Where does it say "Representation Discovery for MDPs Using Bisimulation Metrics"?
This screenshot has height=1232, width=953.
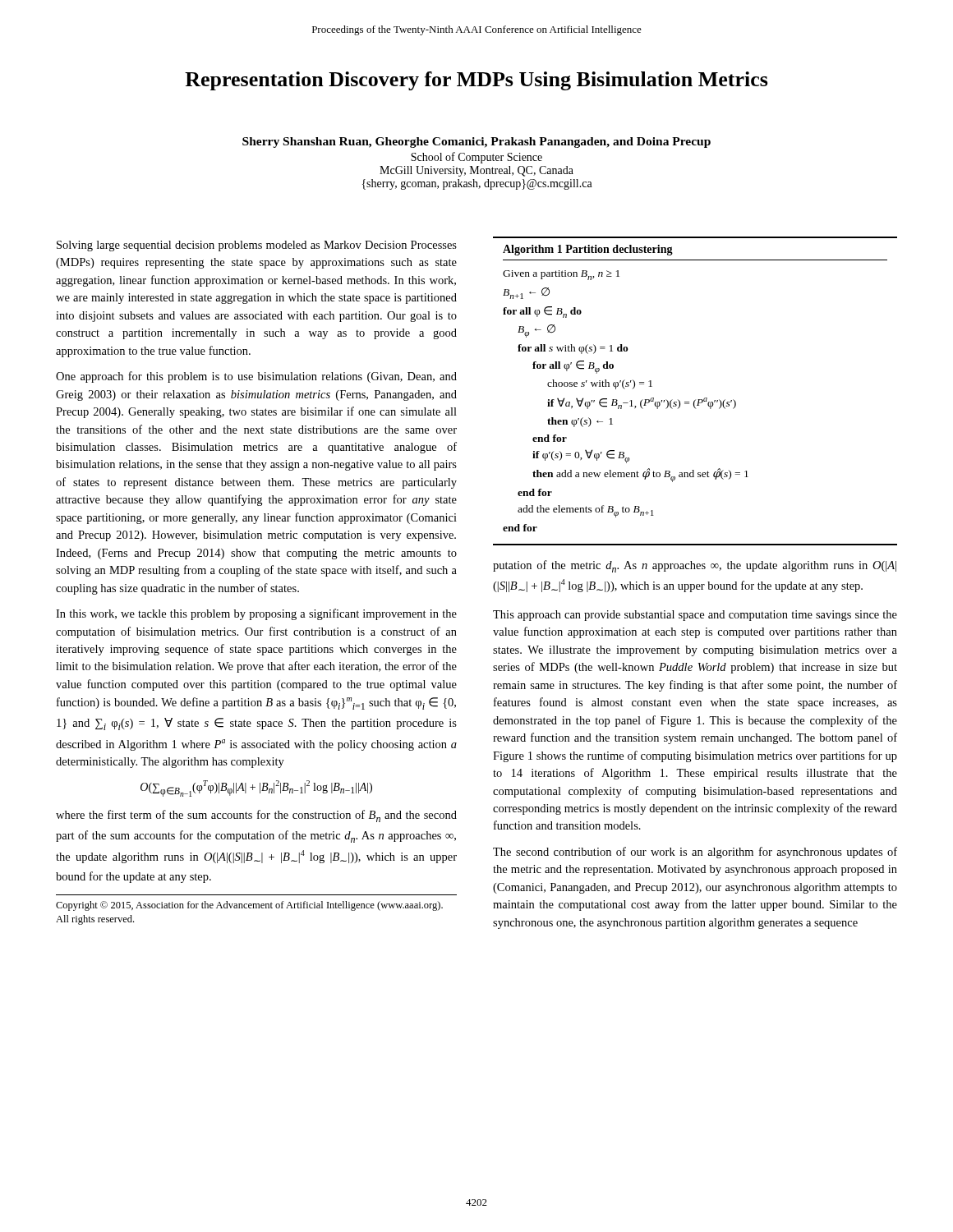click(x=476, y=80)
